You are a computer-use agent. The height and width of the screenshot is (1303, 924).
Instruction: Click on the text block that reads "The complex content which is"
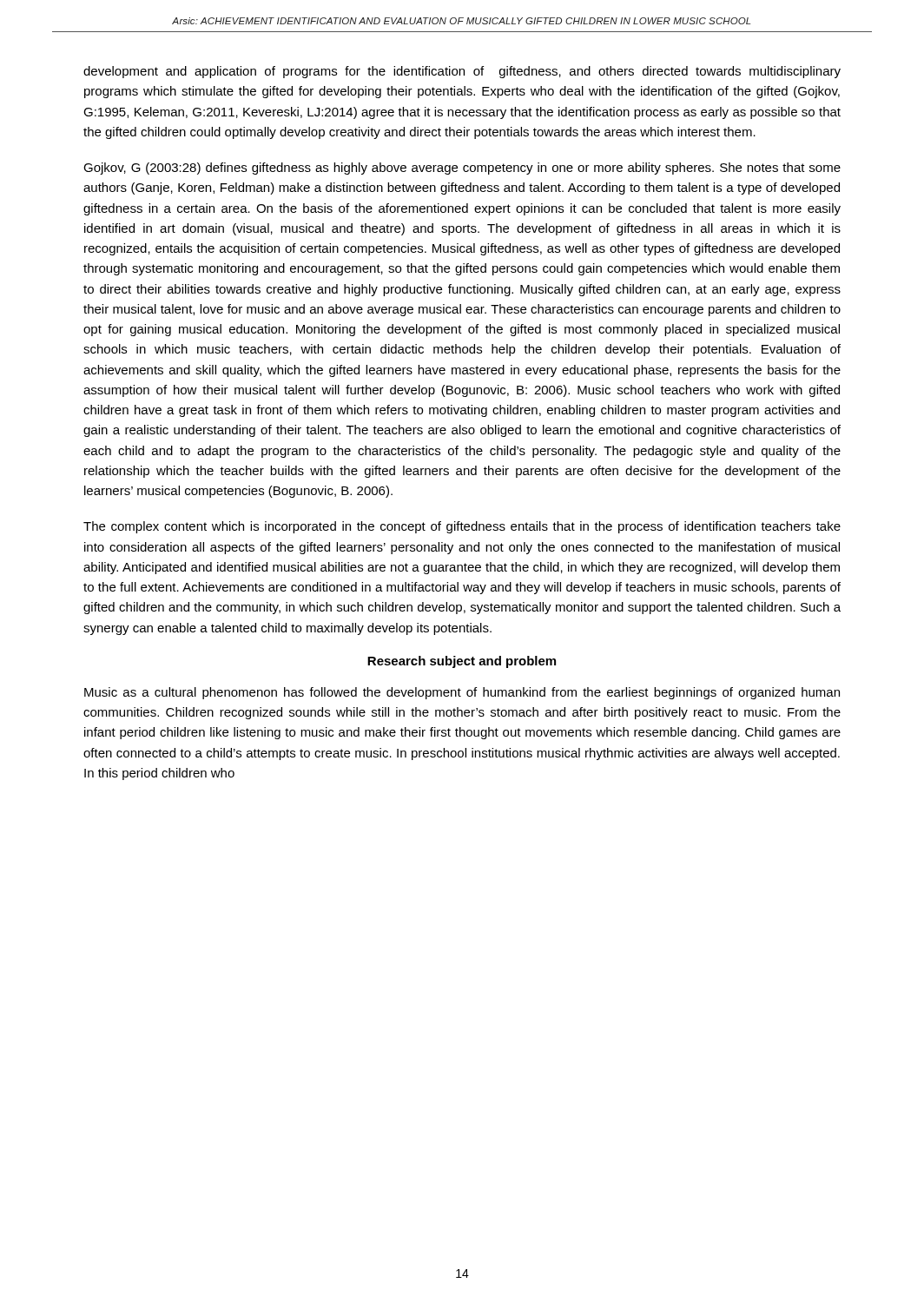tap(462, 577)
